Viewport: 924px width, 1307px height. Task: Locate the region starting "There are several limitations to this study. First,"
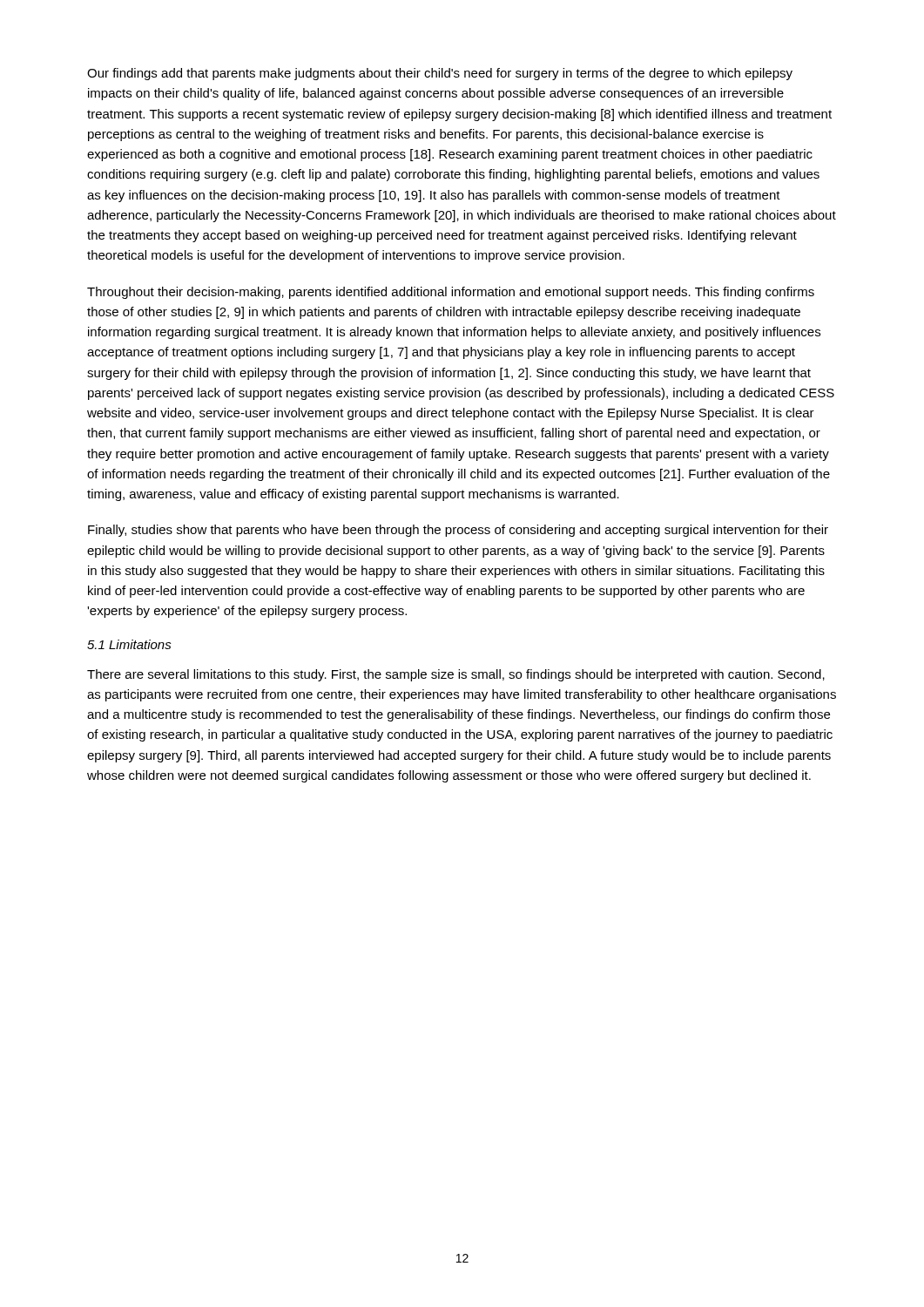pos(462,724)
